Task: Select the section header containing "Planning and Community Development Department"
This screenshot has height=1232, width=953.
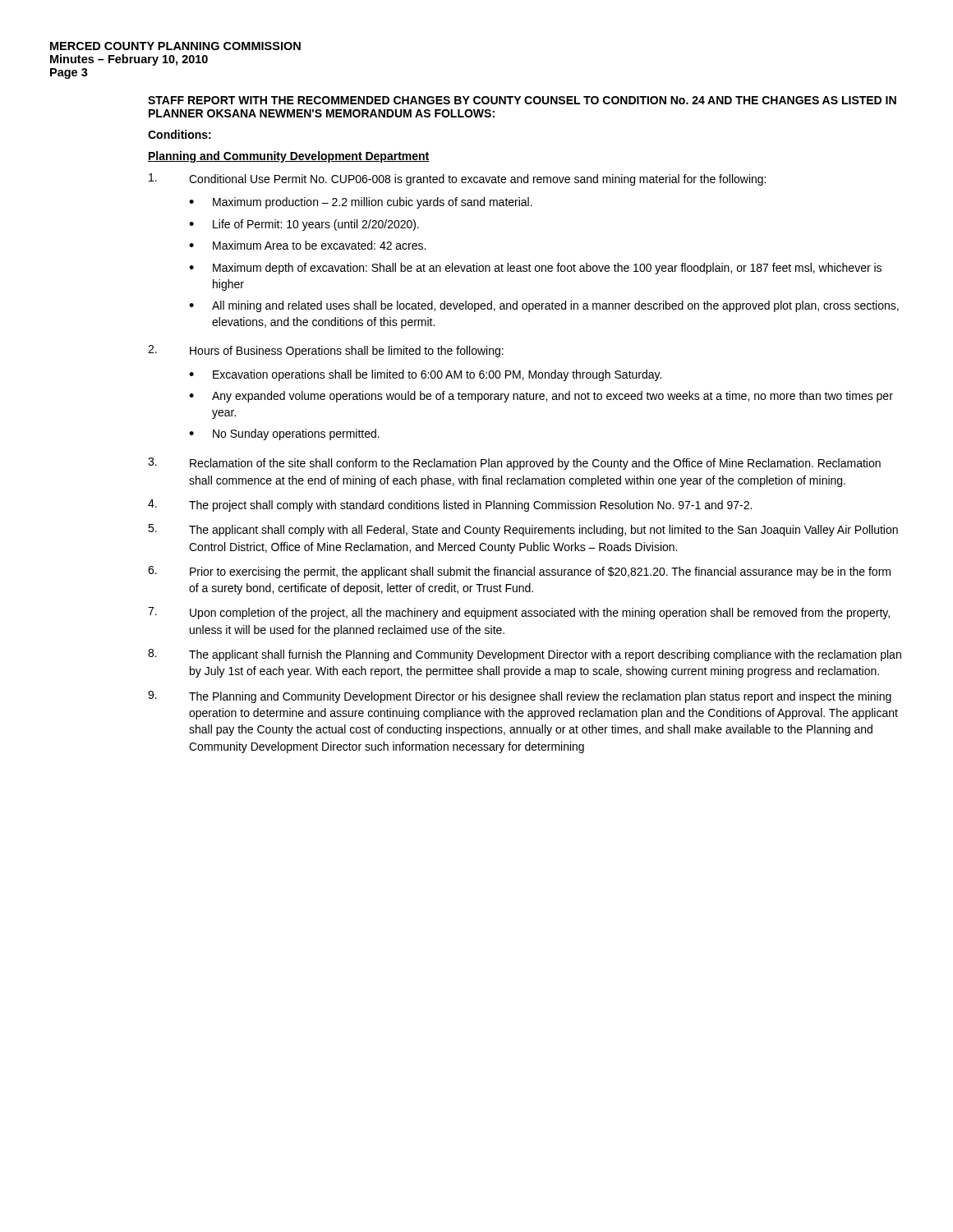Action: [288, 156]
